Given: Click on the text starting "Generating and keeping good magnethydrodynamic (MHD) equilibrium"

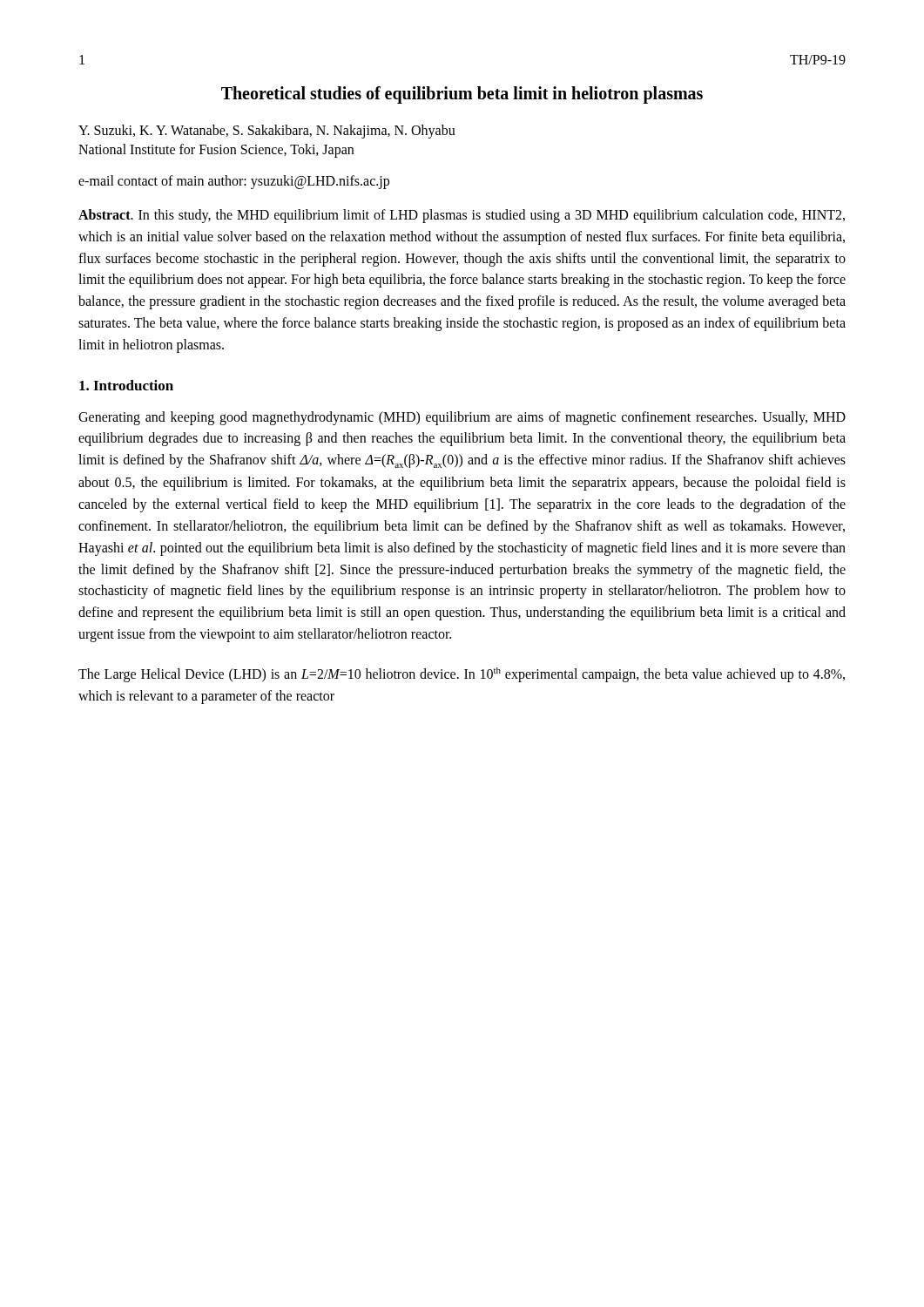Looking at the screenshot, I should (x=462, y=557).
